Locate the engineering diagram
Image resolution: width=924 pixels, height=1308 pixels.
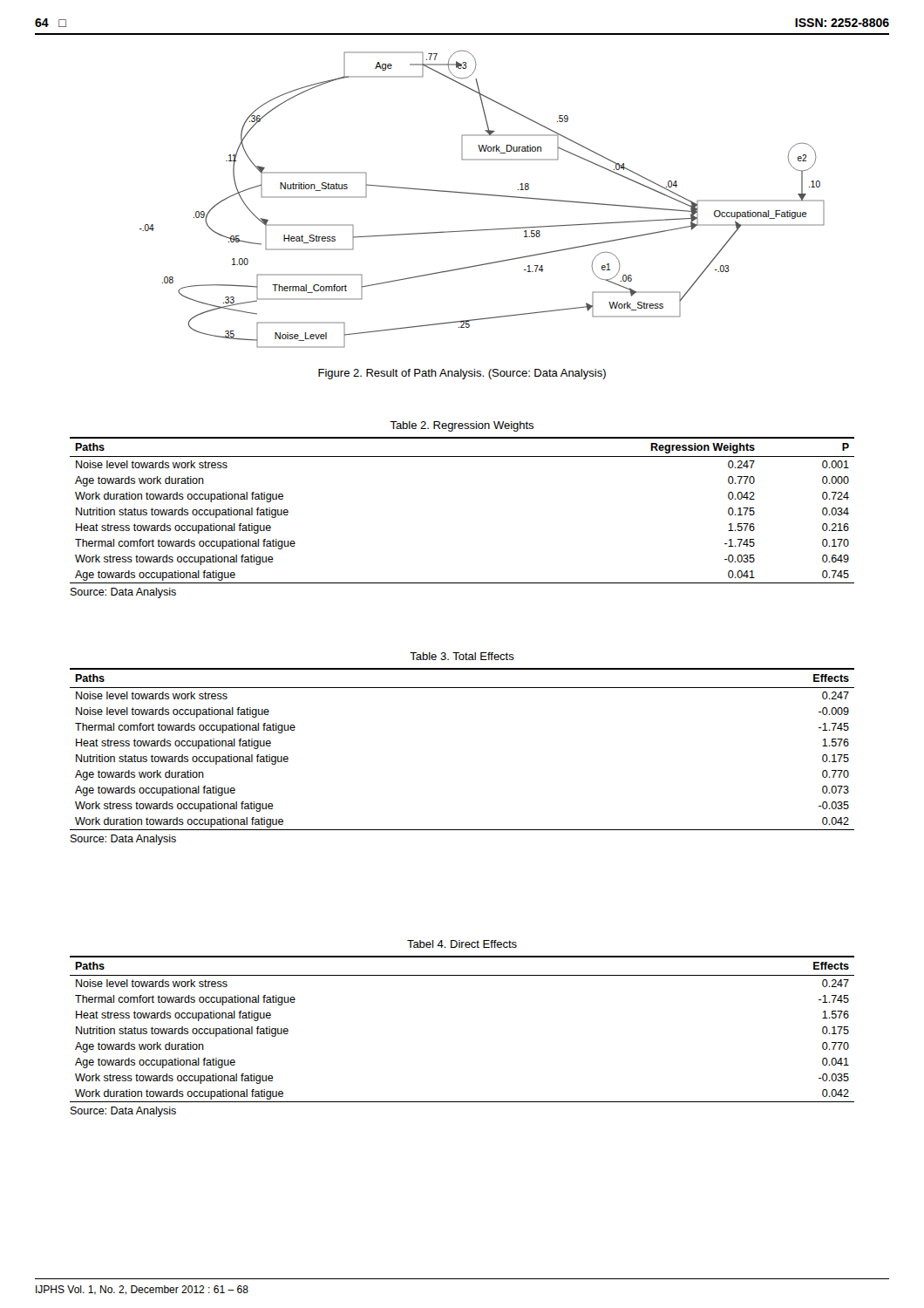coord(462,202)
